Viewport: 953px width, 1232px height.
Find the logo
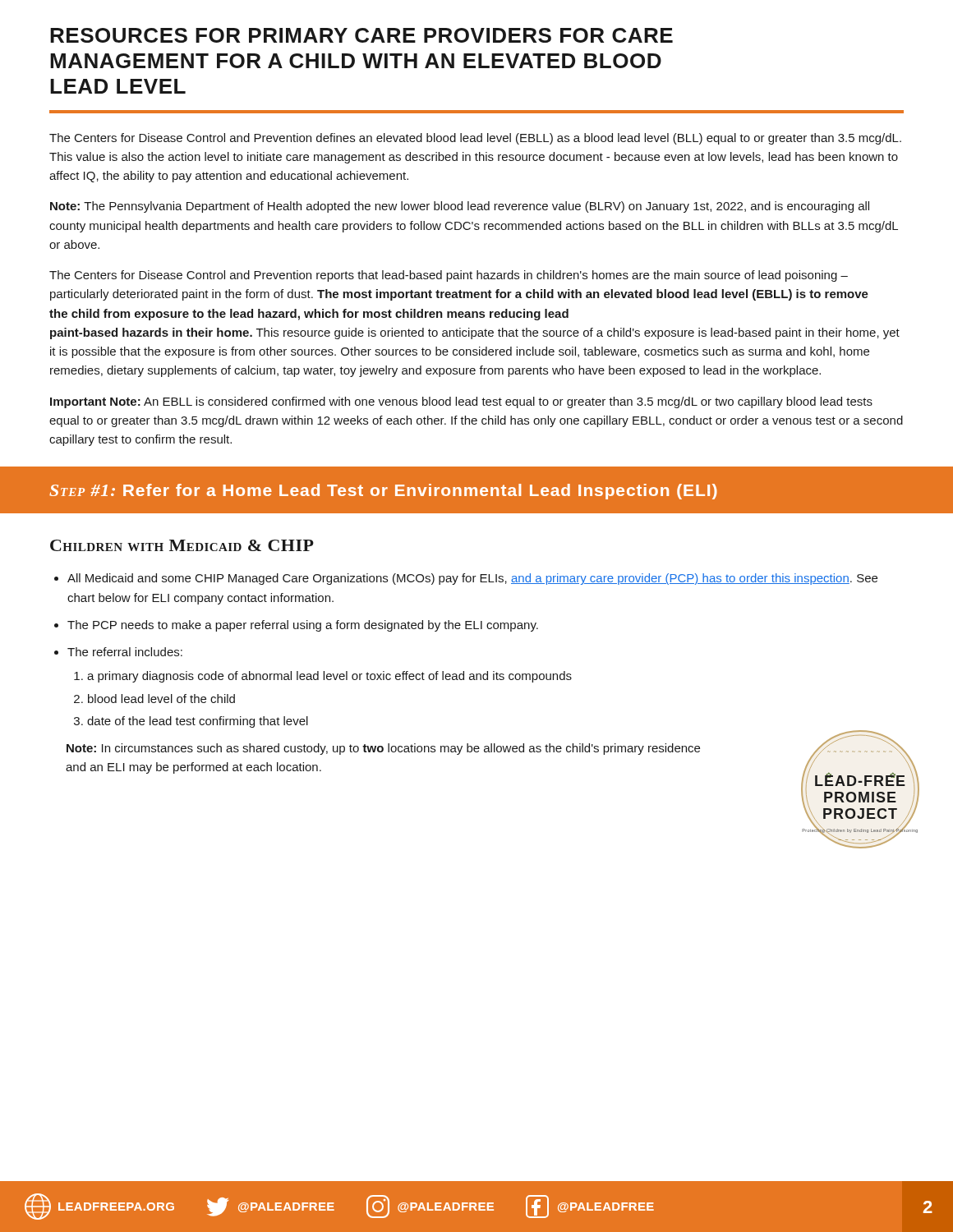861,792
